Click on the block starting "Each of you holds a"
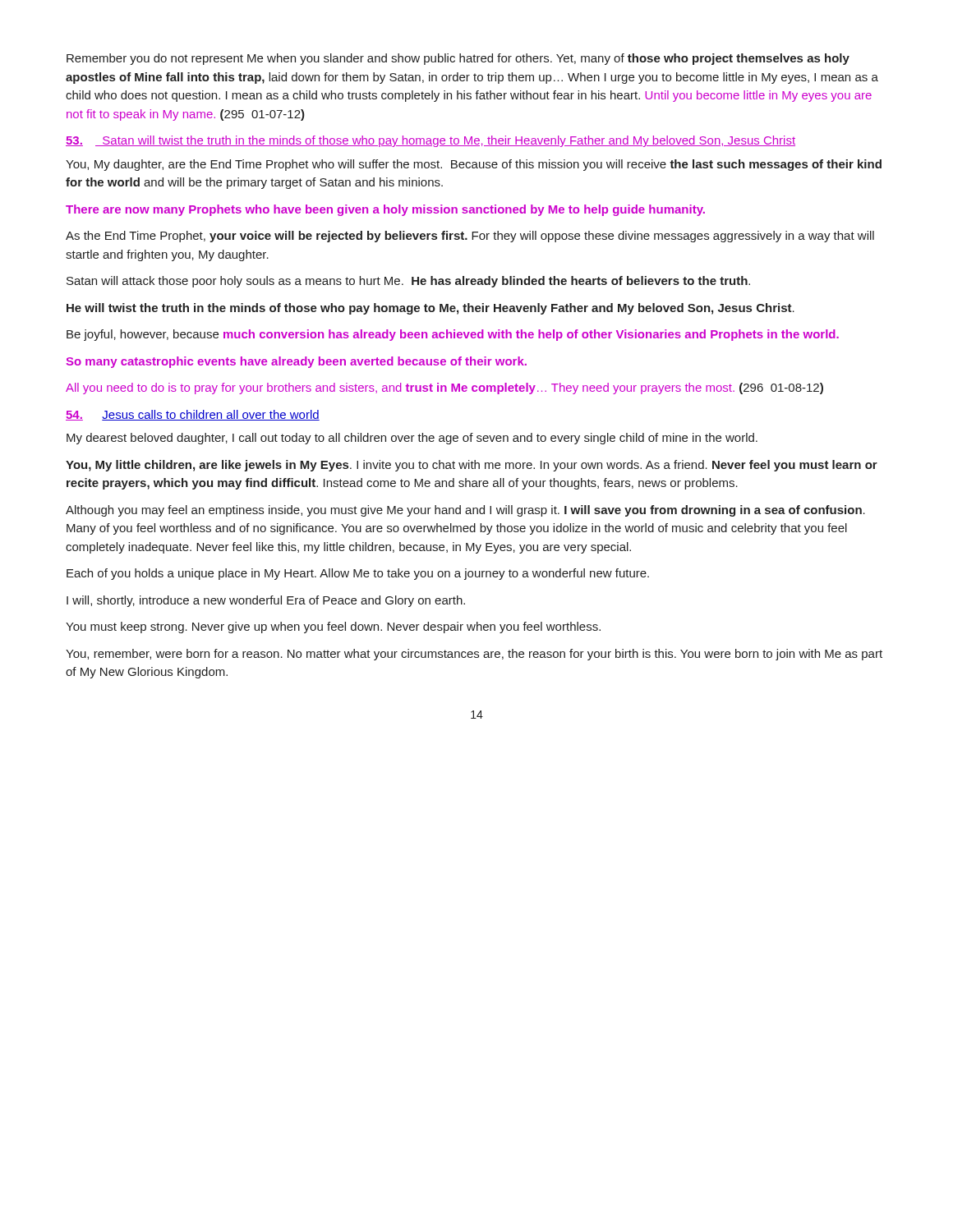Viewport: 953px width, 1232px height. click(476, 573)
